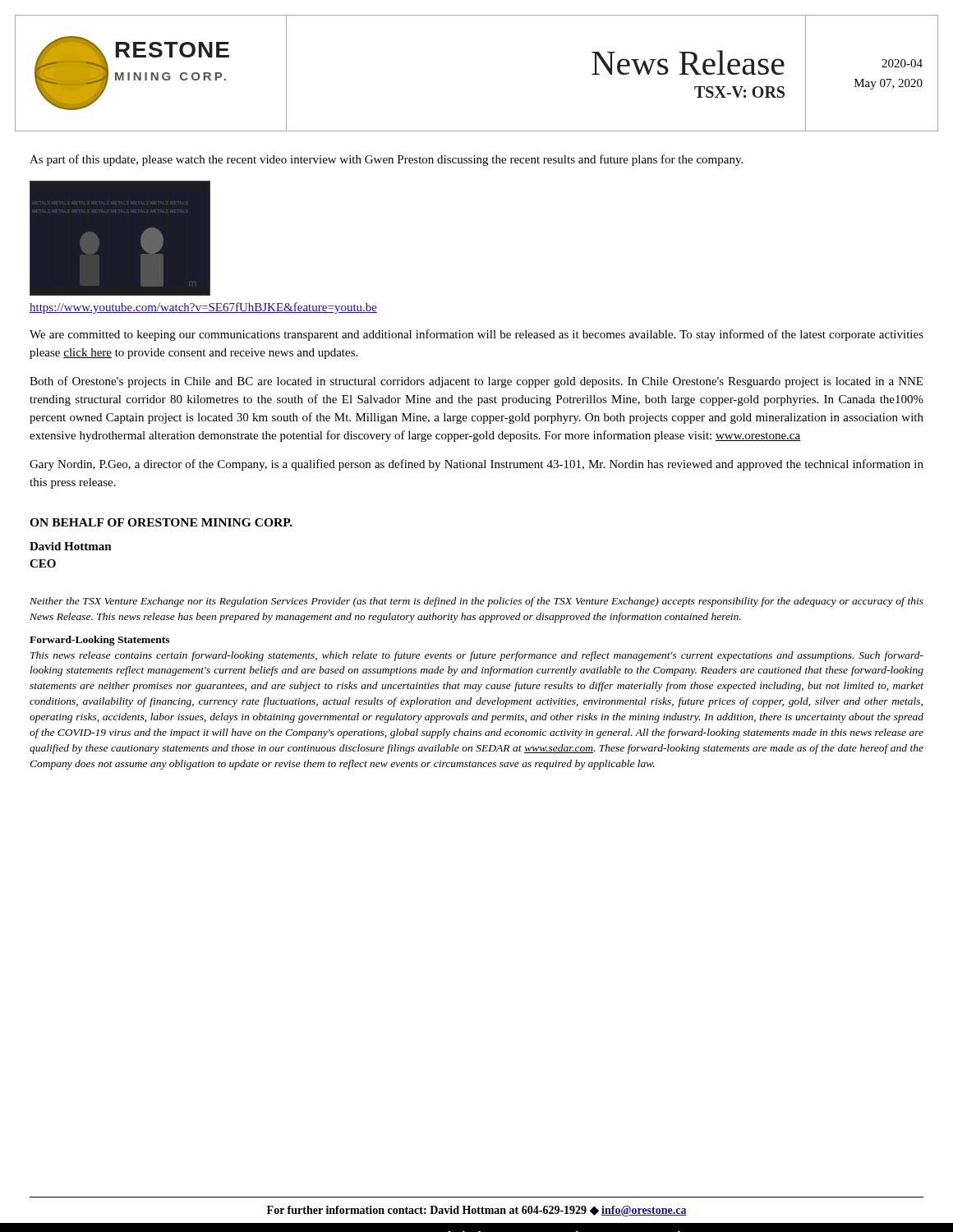953x1232 pixels.
Task: Click on the block starting "Both of Orestone's projects in Chile"
Action: tap(476, 408)
